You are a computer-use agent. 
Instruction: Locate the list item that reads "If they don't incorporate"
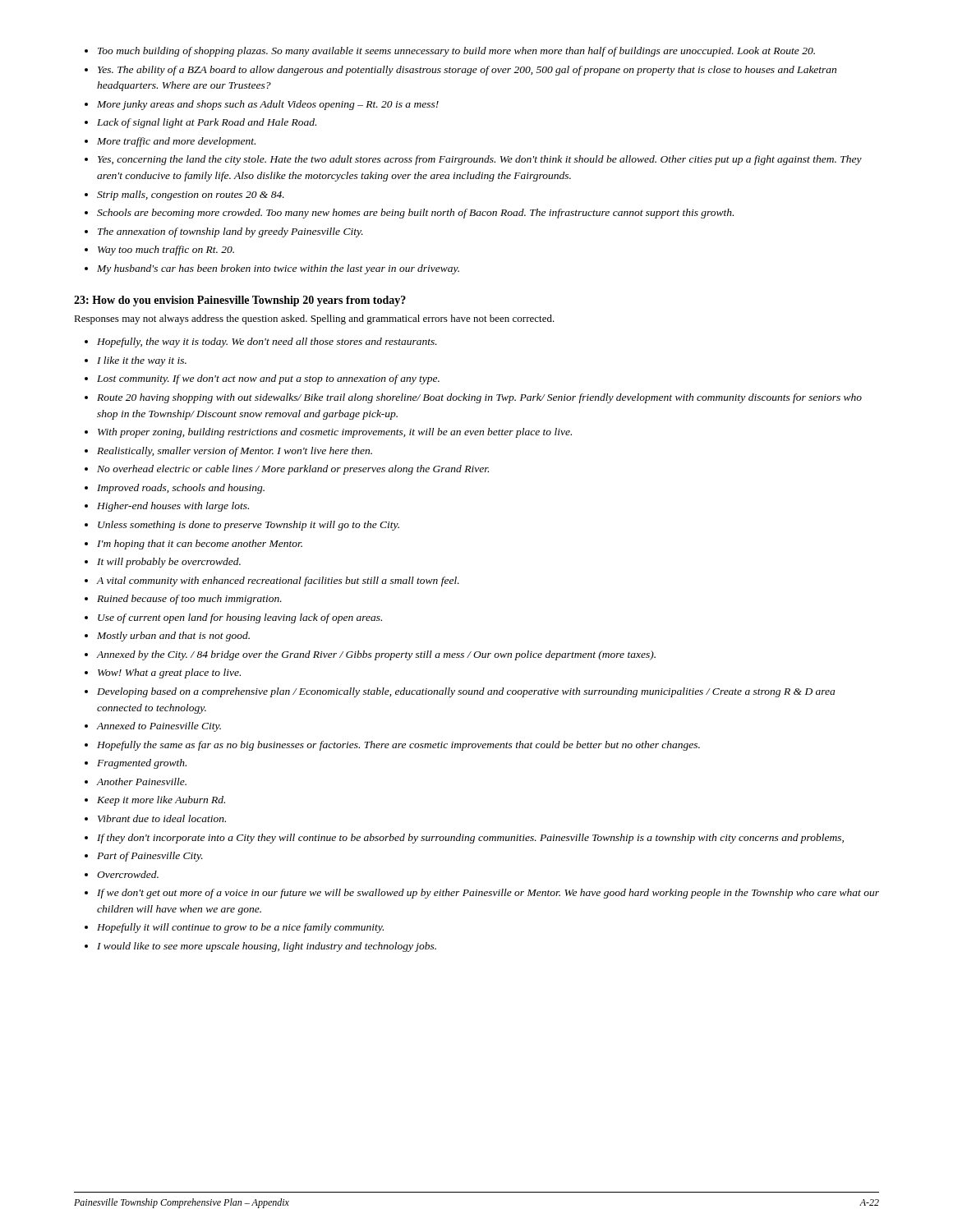488,837
